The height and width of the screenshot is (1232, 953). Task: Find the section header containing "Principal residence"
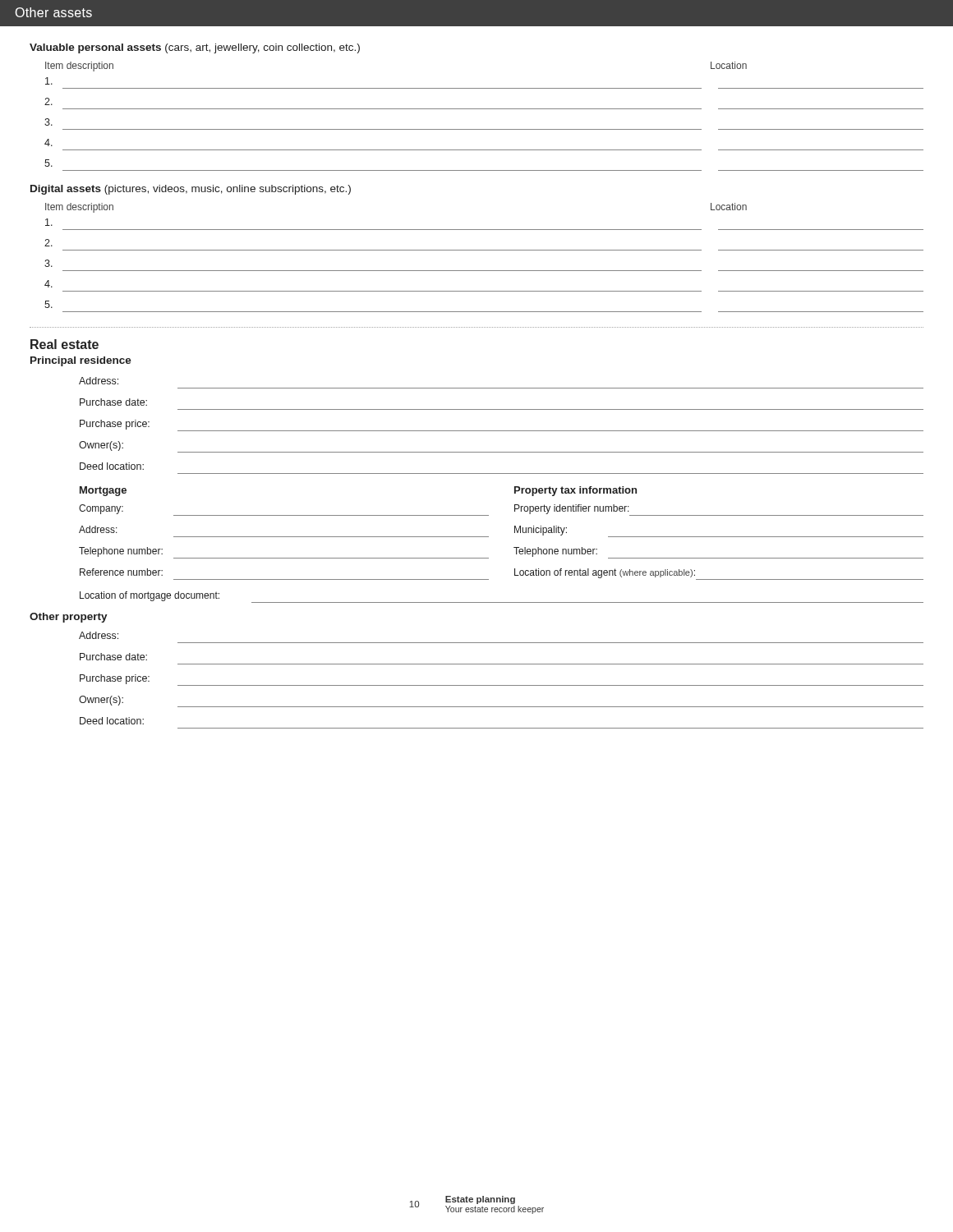pos(80,360)
